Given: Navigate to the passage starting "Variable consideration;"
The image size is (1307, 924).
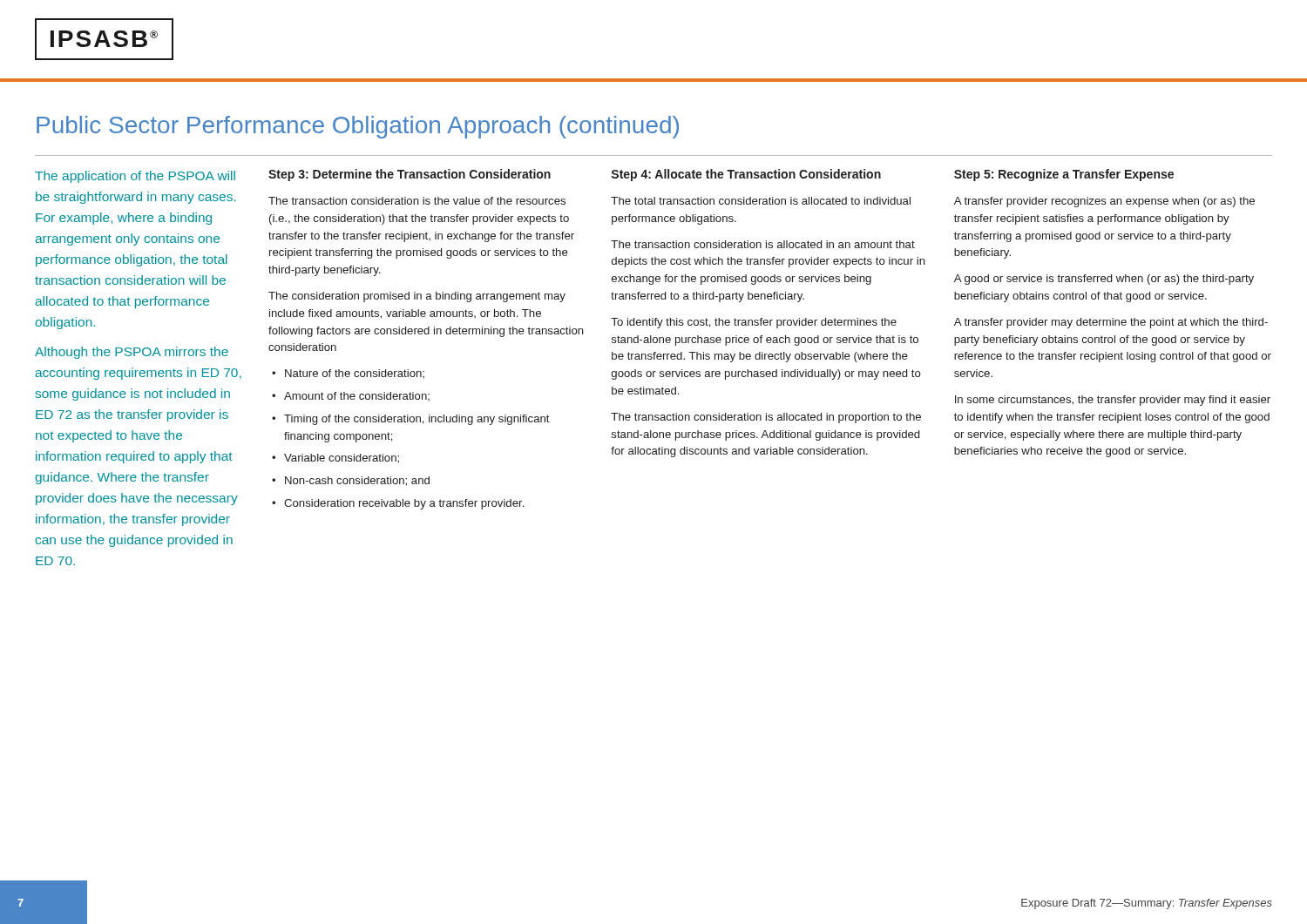Looking at the screenshot, I should point(342,458).
